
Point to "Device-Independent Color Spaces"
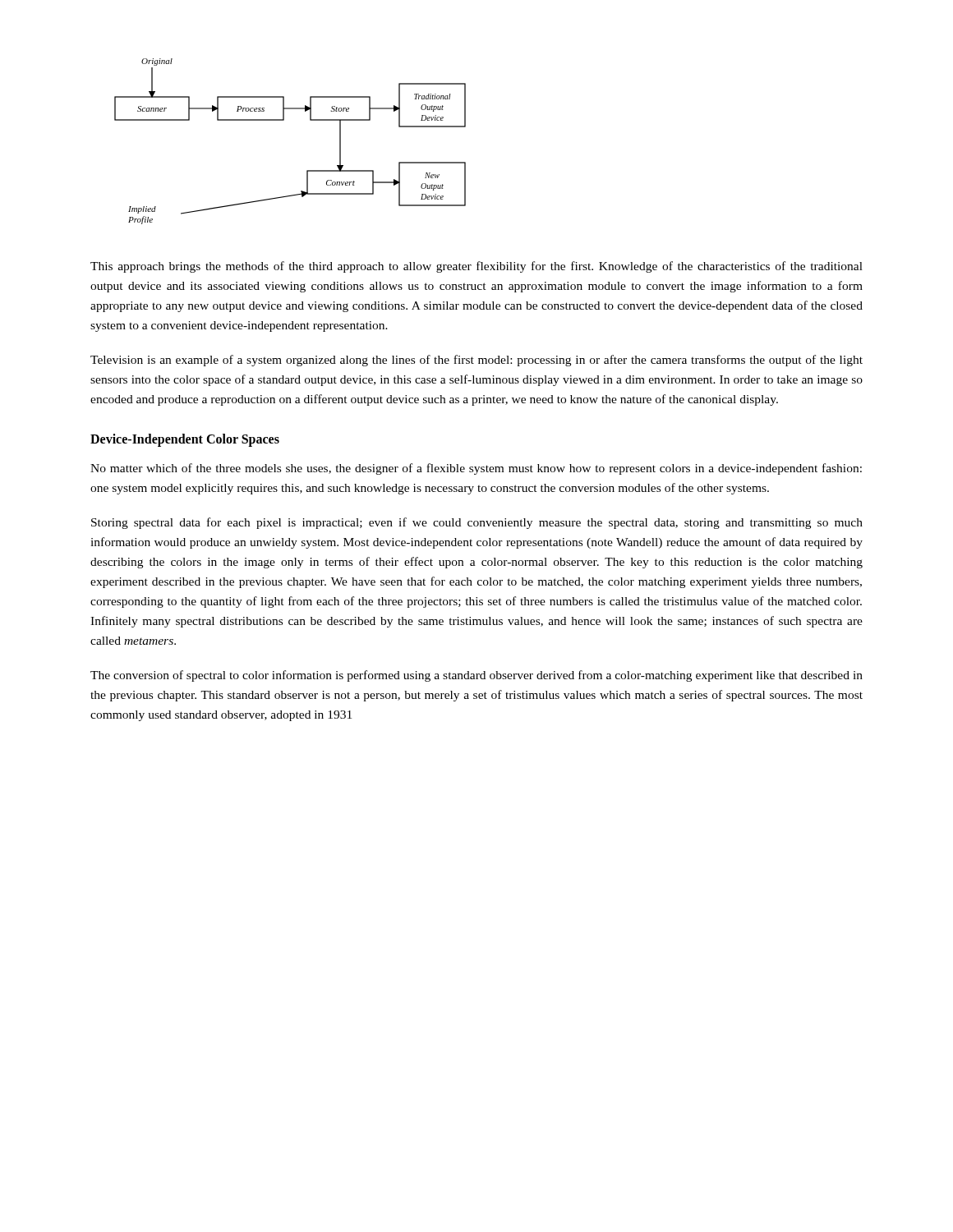(x=185, y=439)
